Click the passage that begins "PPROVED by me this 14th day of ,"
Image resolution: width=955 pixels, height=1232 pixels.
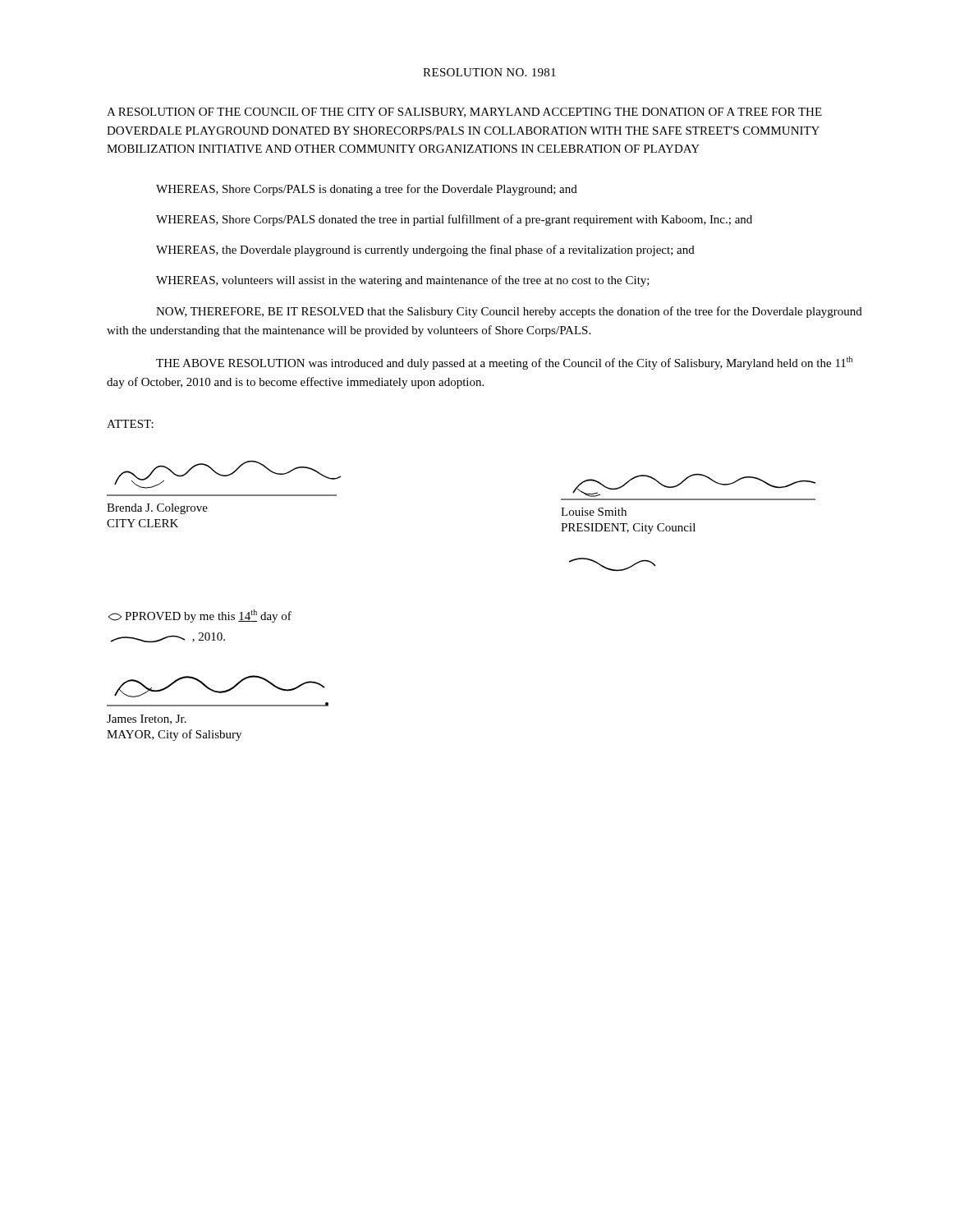[199, 625]
